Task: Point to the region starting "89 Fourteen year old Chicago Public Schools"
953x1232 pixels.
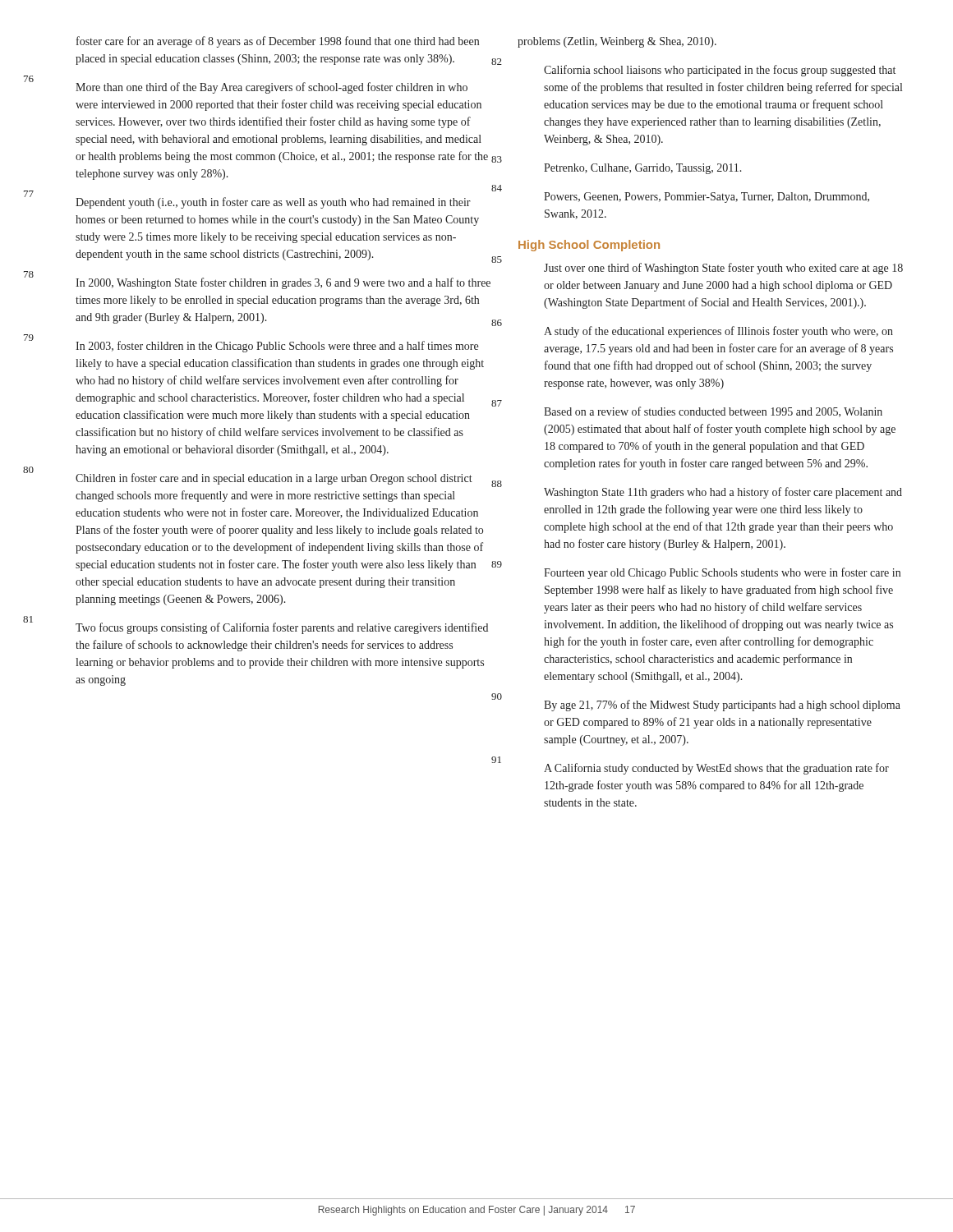Action: pos(711,625)
